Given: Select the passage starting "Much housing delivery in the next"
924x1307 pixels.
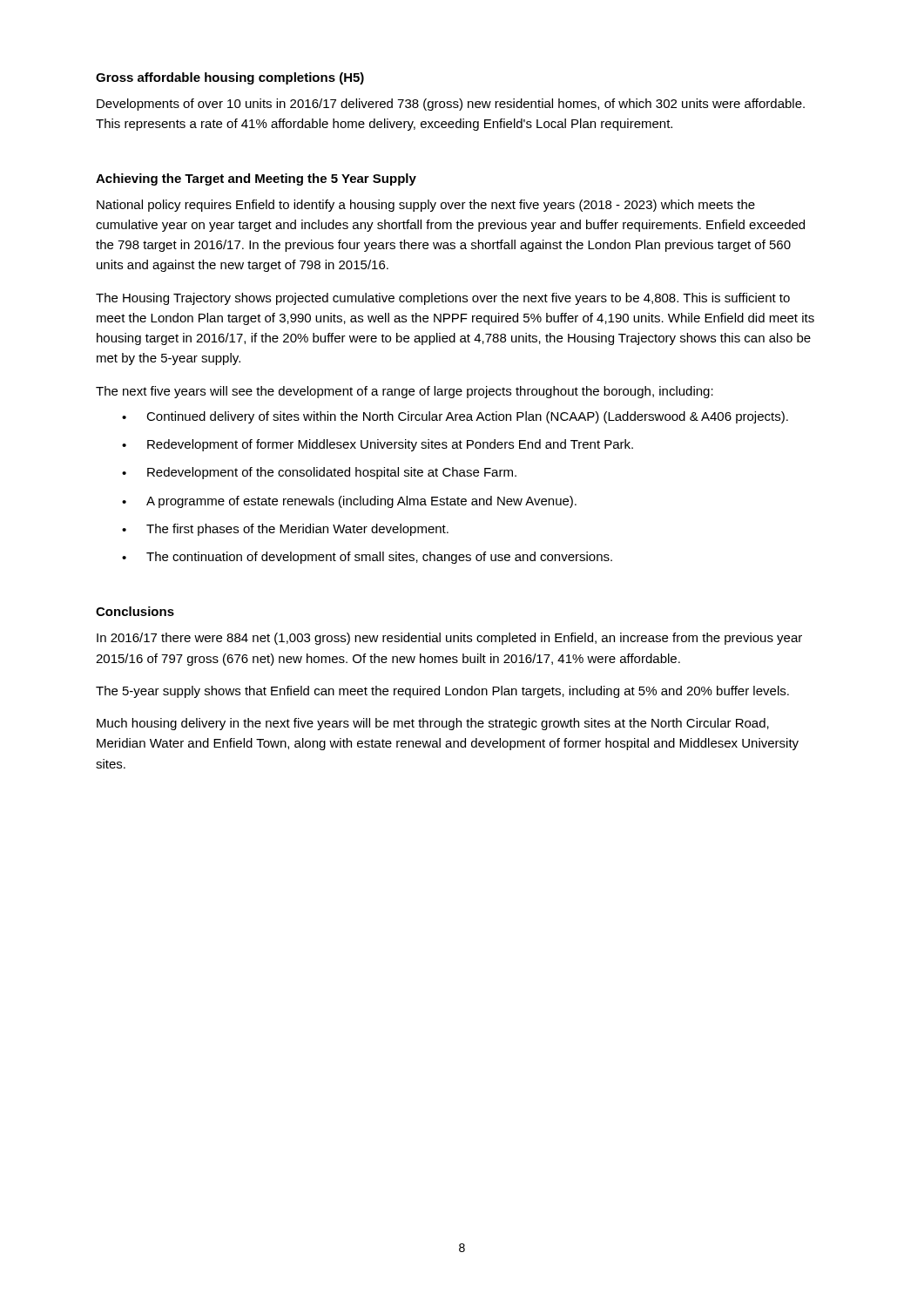Looking at the screenshot, I should [447, 743].
